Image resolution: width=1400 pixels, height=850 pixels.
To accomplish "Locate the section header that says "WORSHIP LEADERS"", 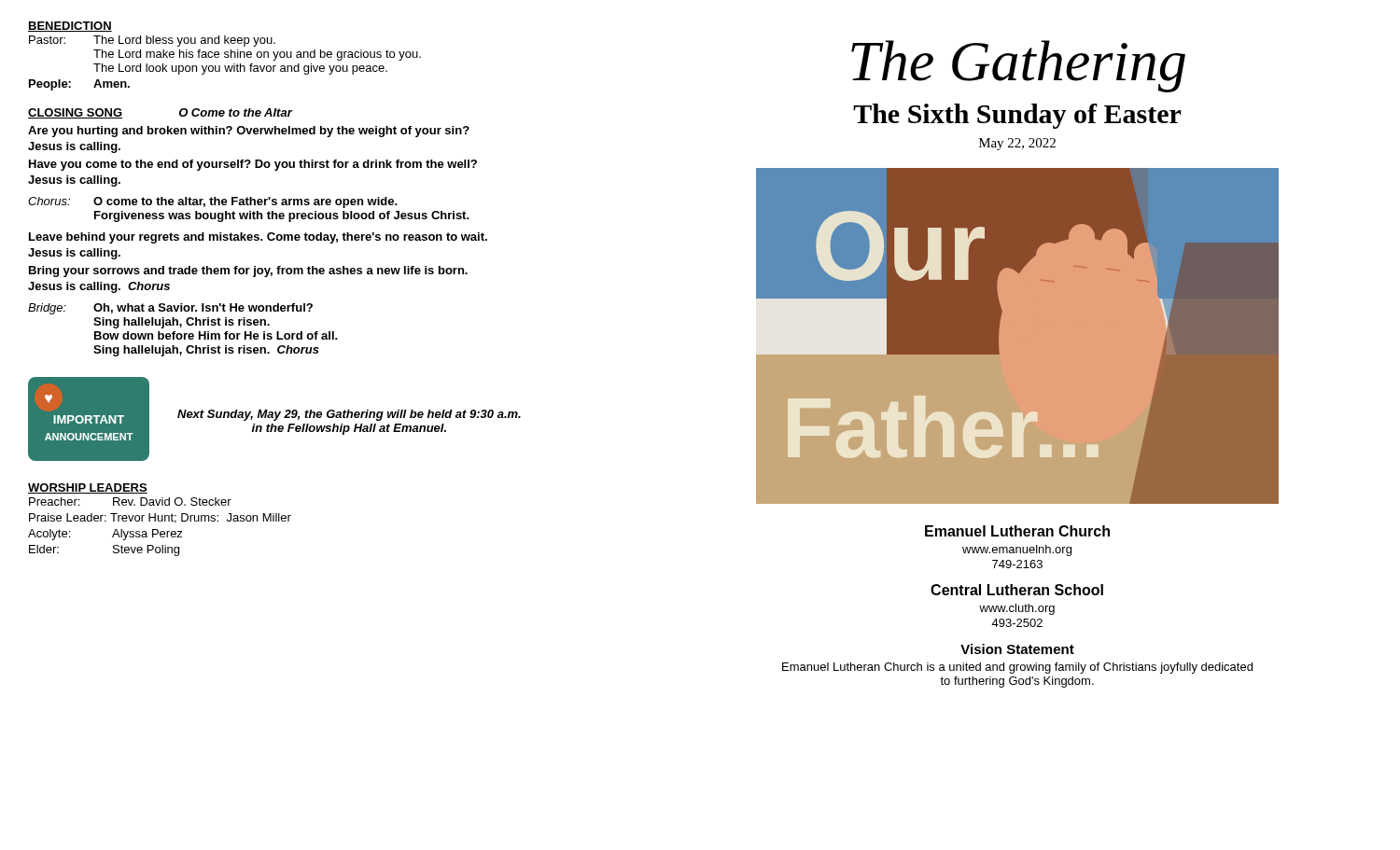I will [x=88, y=488].
